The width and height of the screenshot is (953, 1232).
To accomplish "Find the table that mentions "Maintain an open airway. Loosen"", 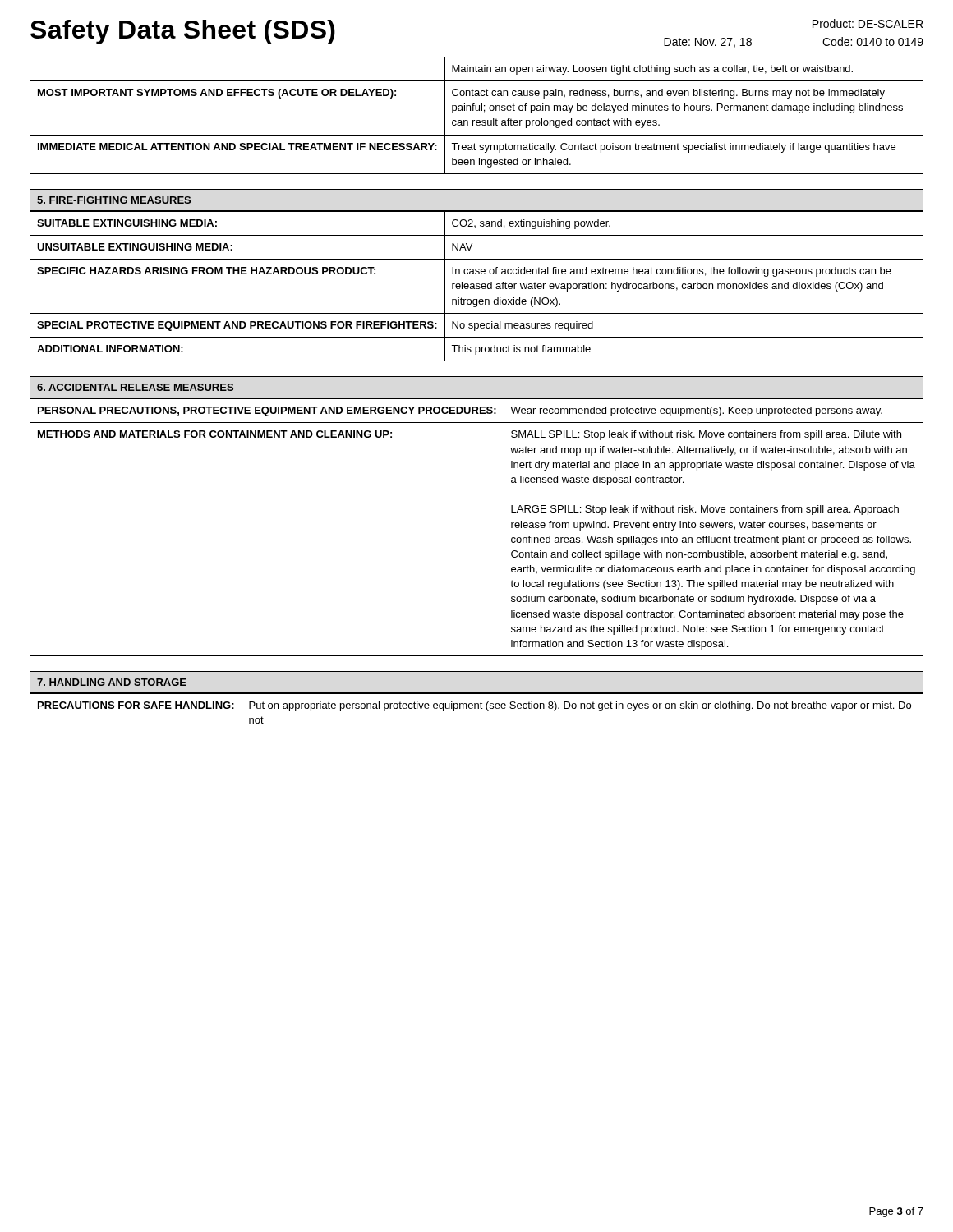I will [x=476, y=115].
